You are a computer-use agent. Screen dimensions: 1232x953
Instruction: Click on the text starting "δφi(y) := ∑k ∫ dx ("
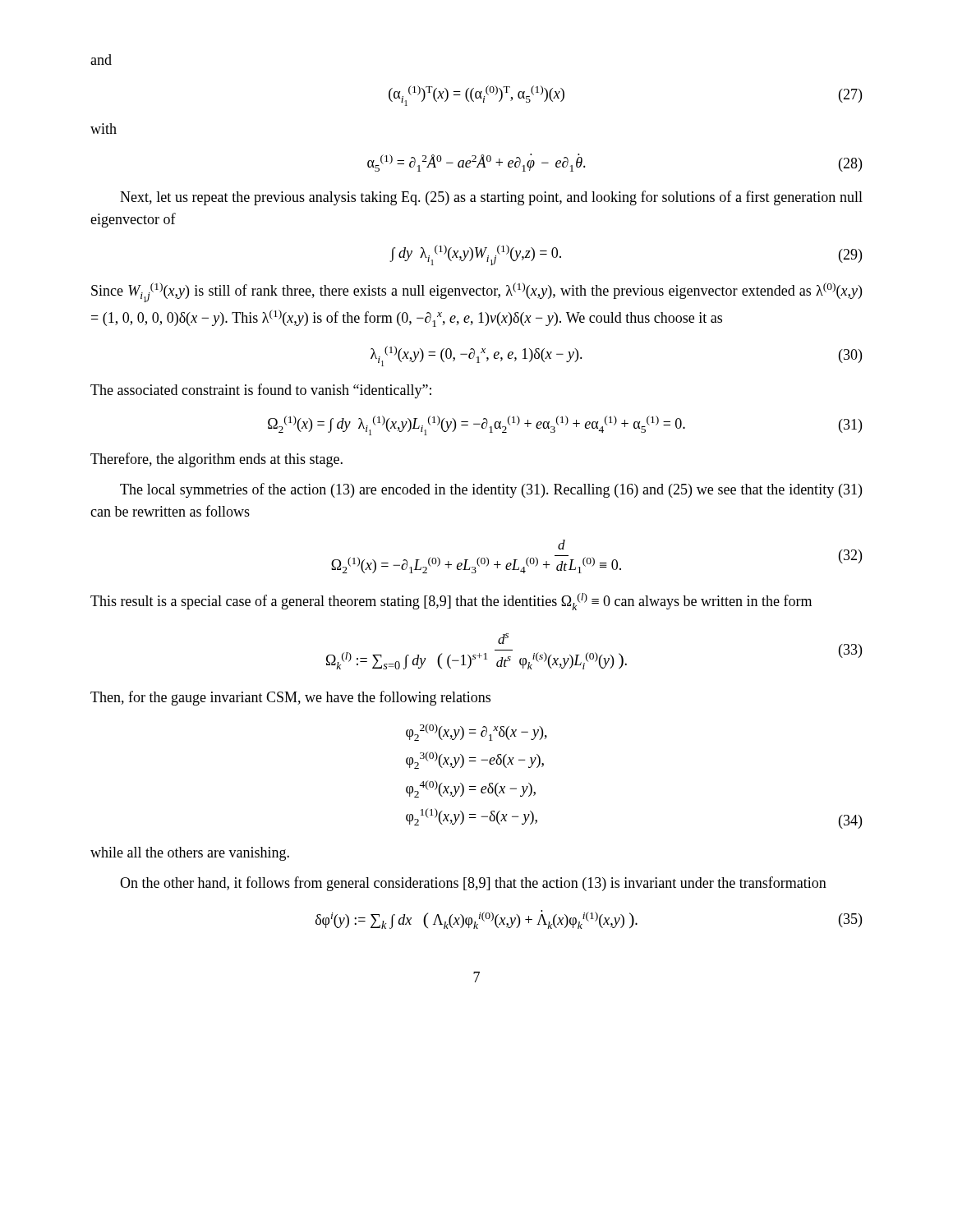pyautogui.click(x=589, y=920)
